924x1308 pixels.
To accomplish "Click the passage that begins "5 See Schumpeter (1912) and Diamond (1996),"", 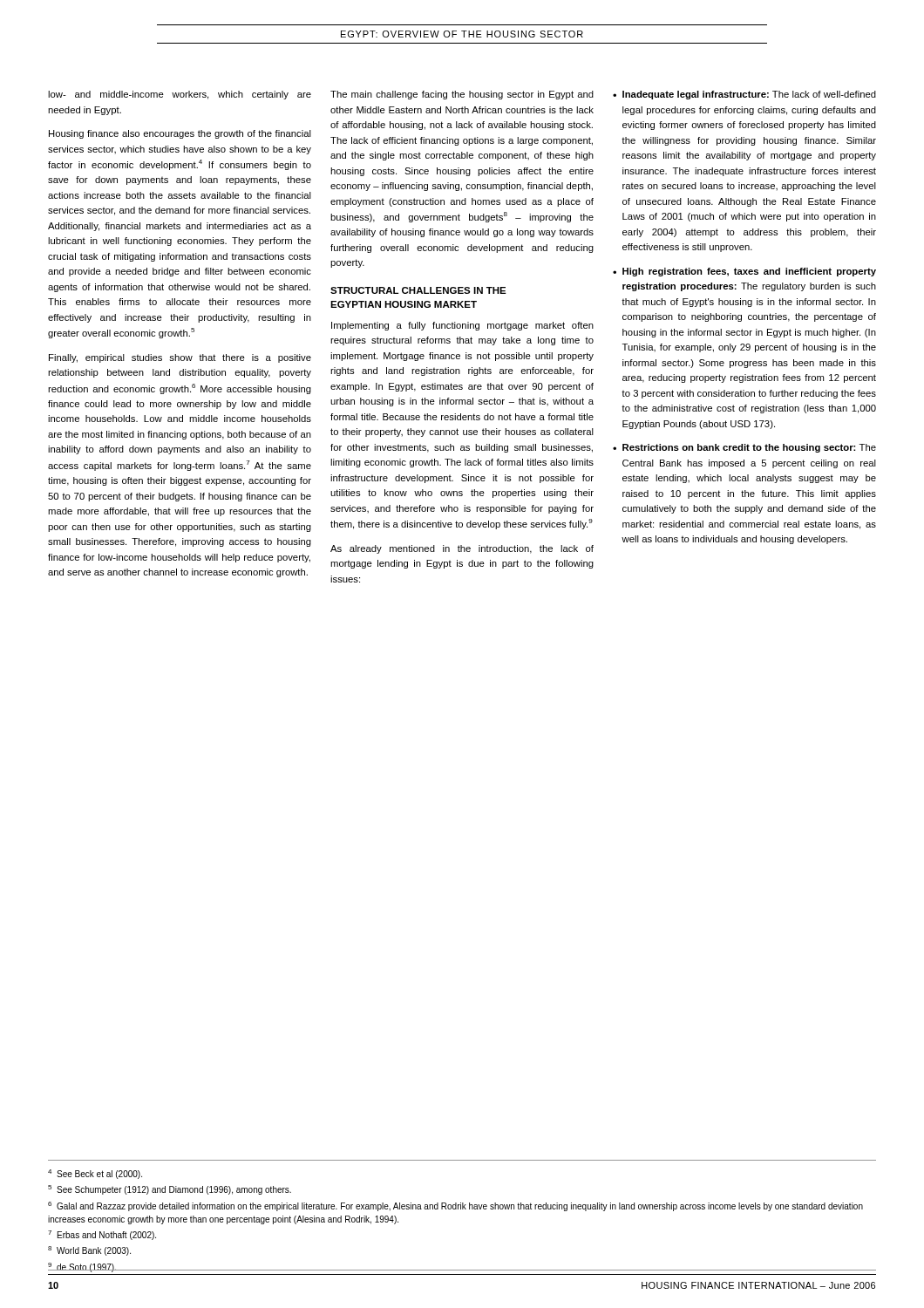I will (170, 1189).
